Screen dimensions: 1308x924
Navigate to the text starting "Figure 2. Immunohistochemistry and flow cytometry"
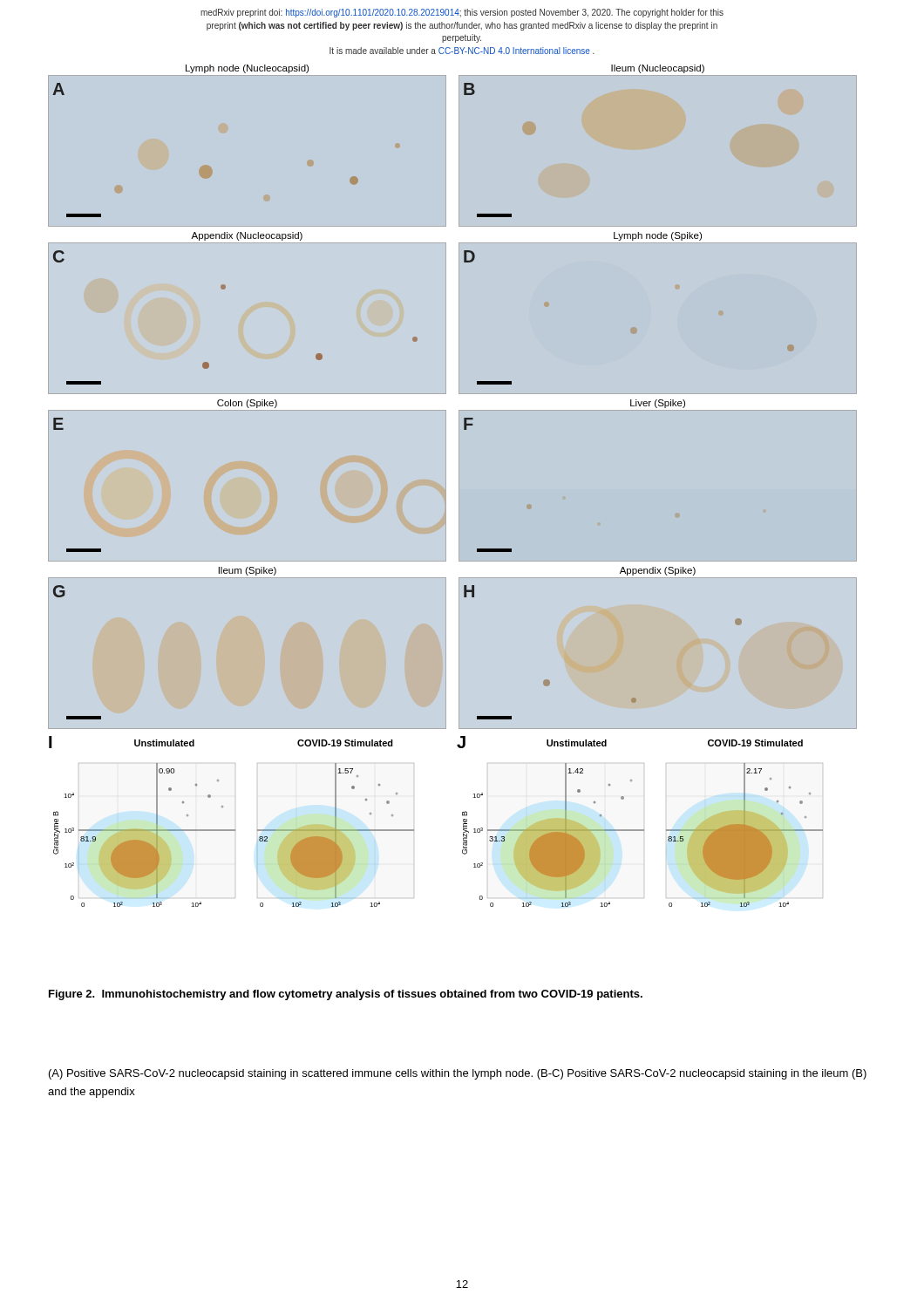tap(345, 994)
